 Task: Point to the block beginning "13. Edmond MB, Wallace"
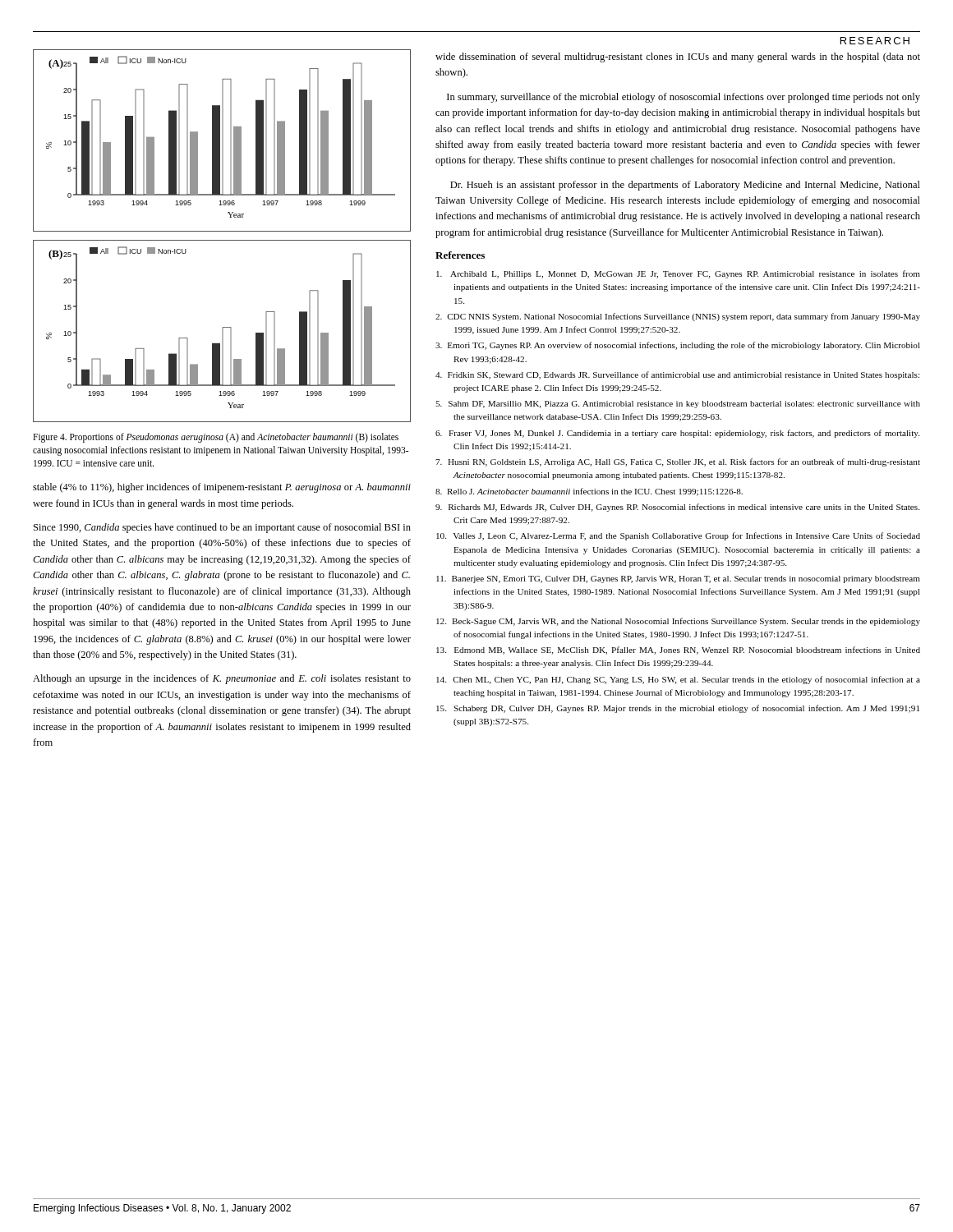pyautogui.click(x=678, y=657)
